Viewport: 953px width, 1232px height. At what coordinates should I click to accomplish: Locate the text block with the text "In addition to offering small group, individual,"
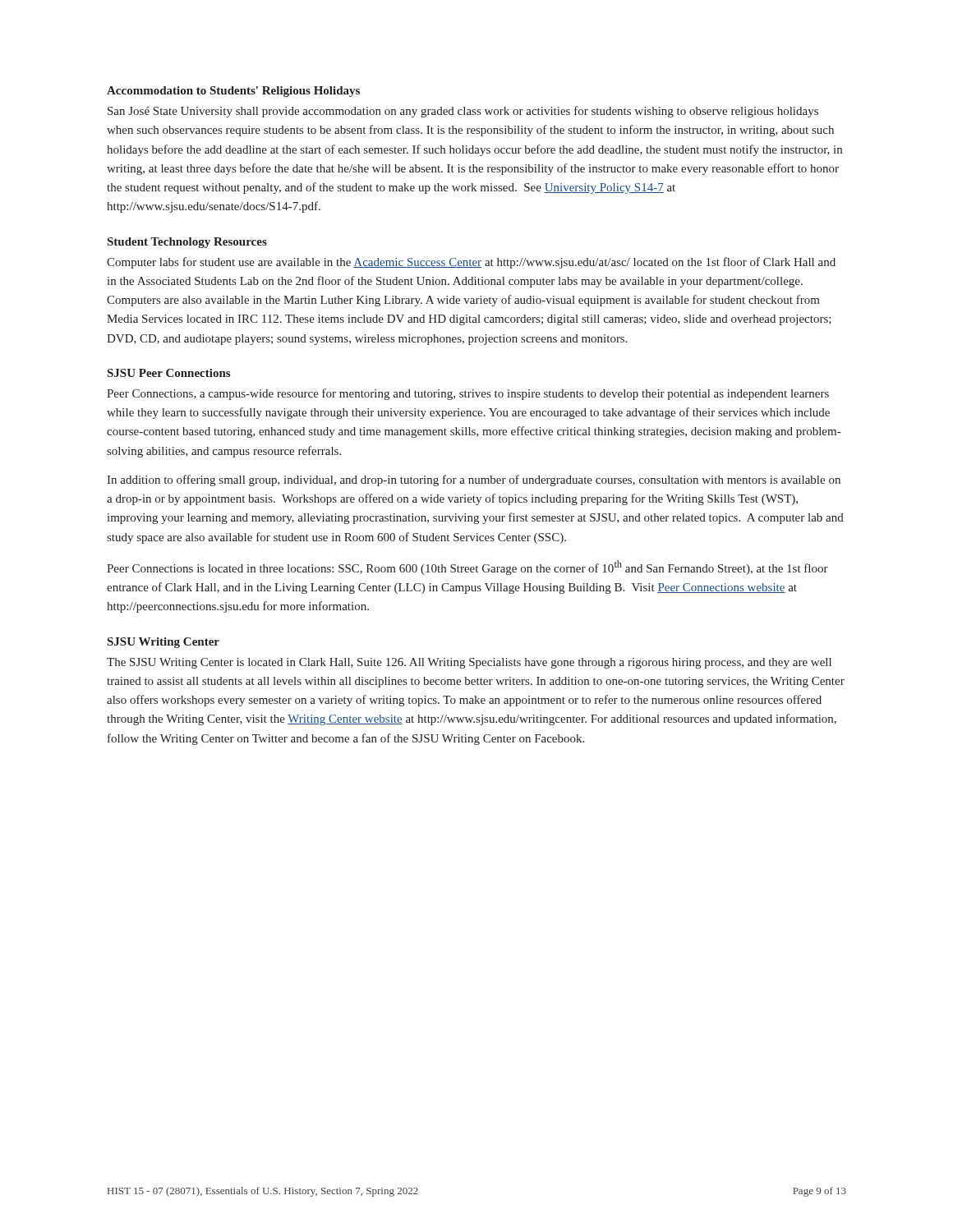coord(475,508)
